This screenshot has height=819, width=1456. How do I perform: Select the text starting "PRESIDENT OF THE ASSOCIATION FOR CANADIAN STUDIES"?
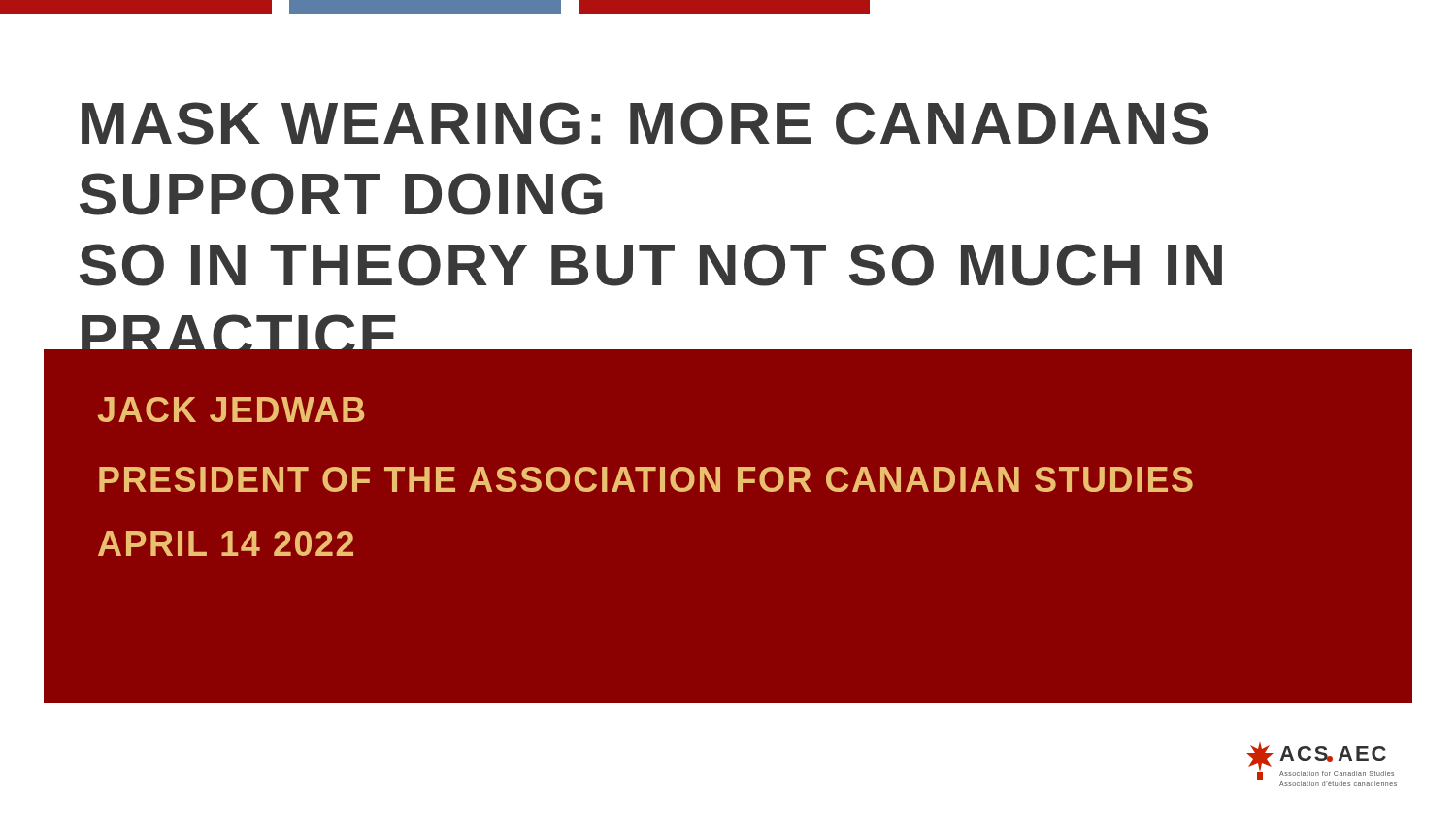646,480
